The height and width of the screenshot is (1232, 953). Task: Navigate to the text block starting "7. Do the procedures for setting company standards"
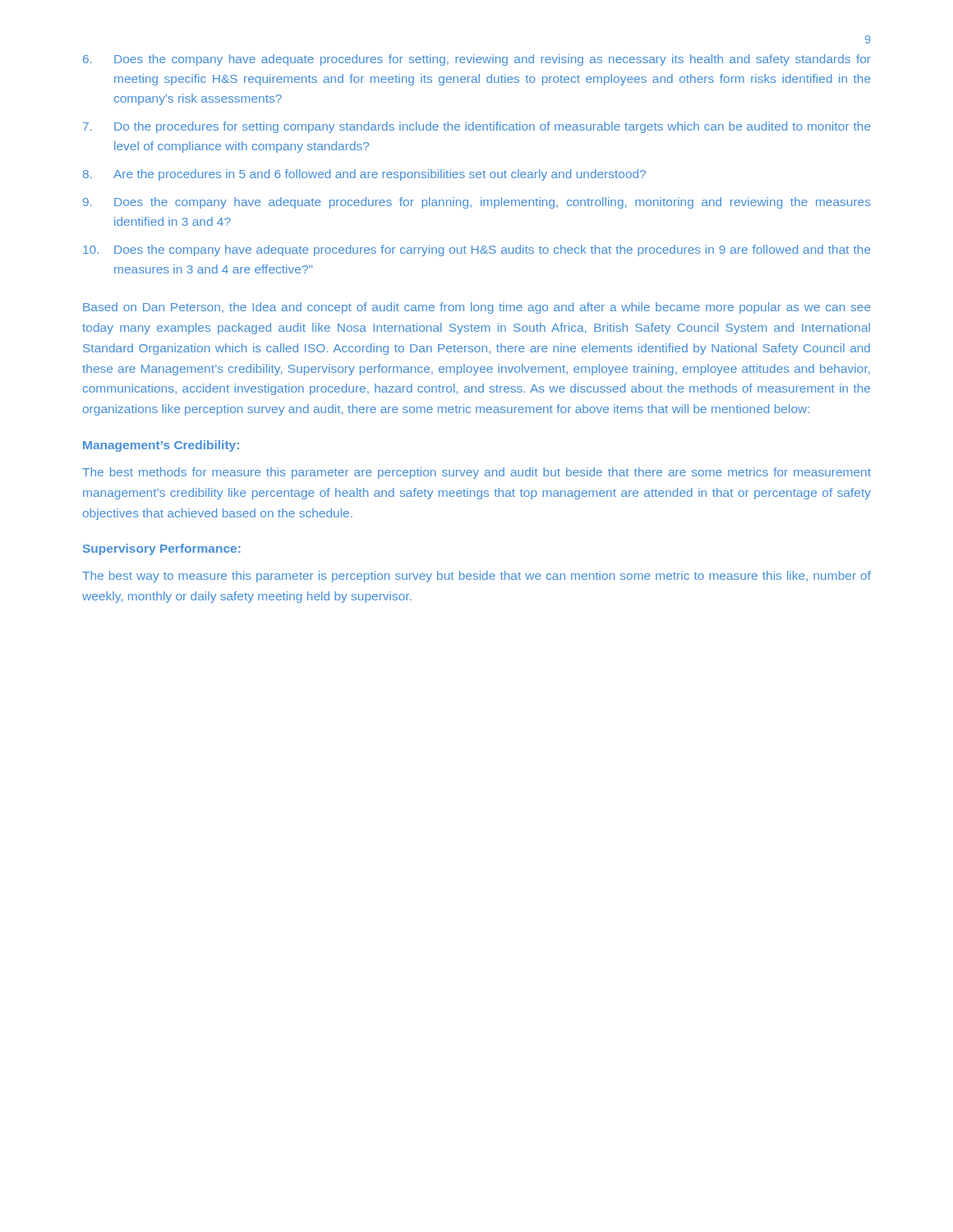click(476, 136)
